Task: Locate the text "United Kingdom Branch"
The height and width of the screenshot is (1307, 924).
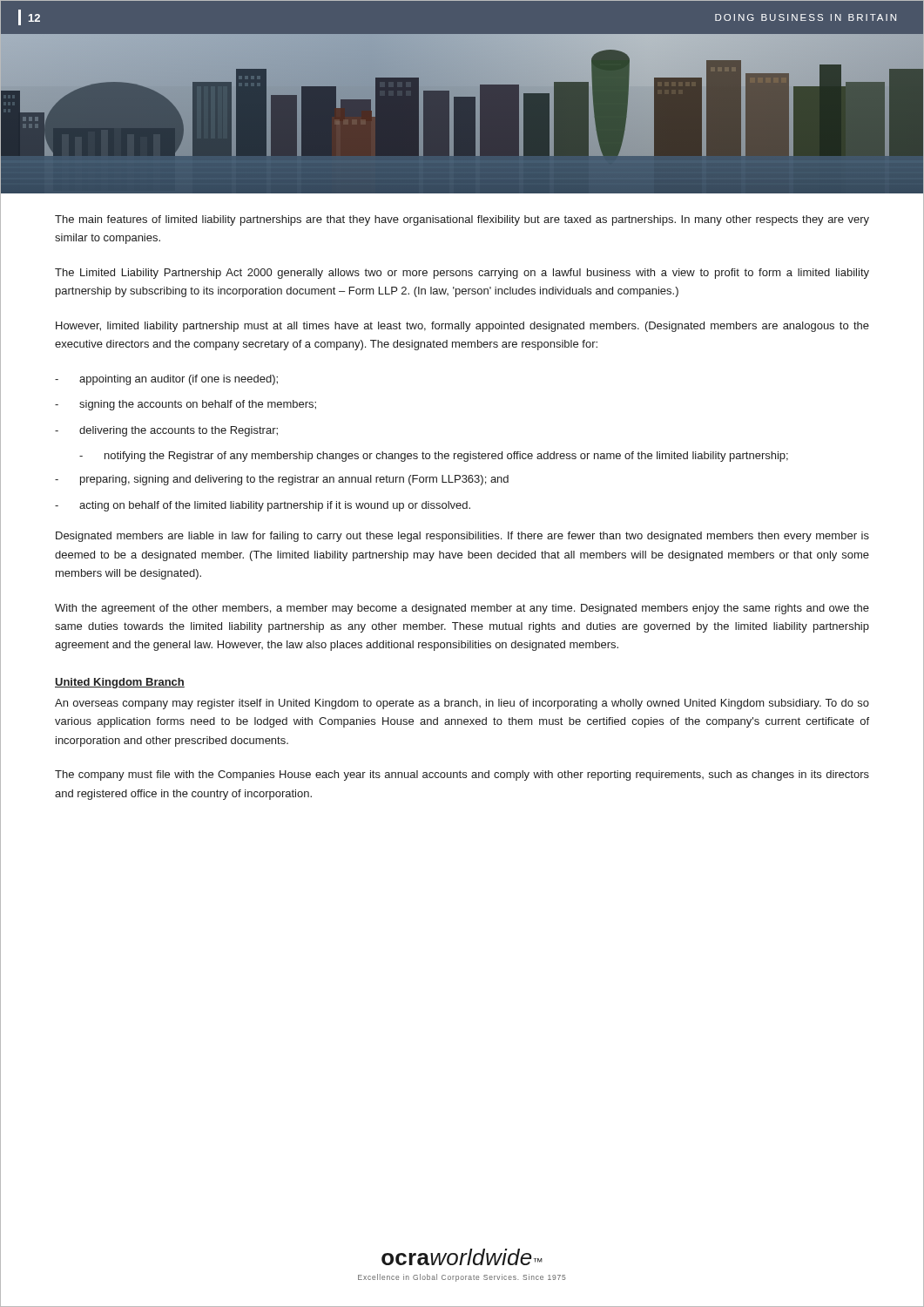Action: pos(120,682)
